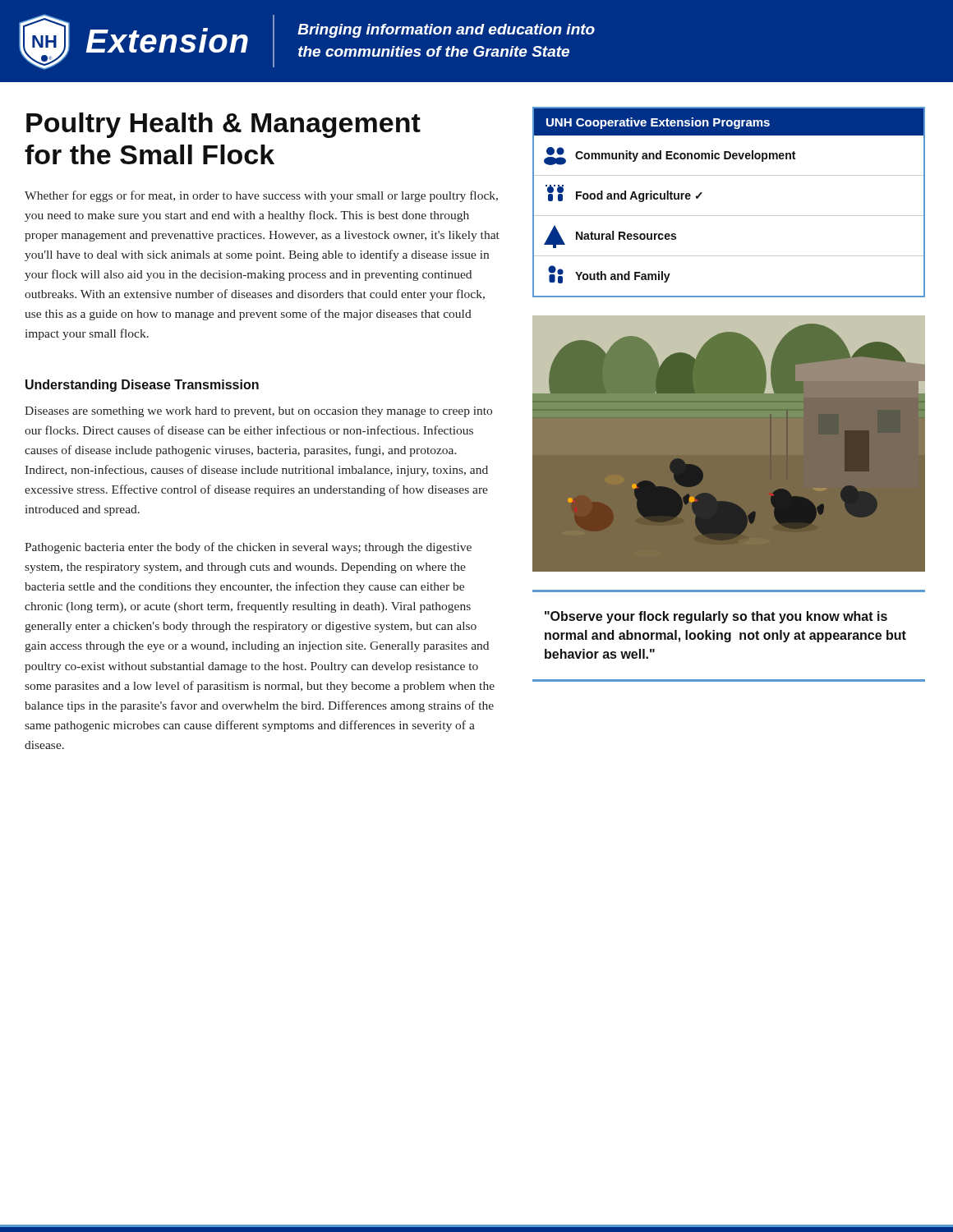This screenshot has height=1232, width=953.
Task: Navigate to the element starting "Pathogenic bacteria enter the body"
Action: point(260,646)
